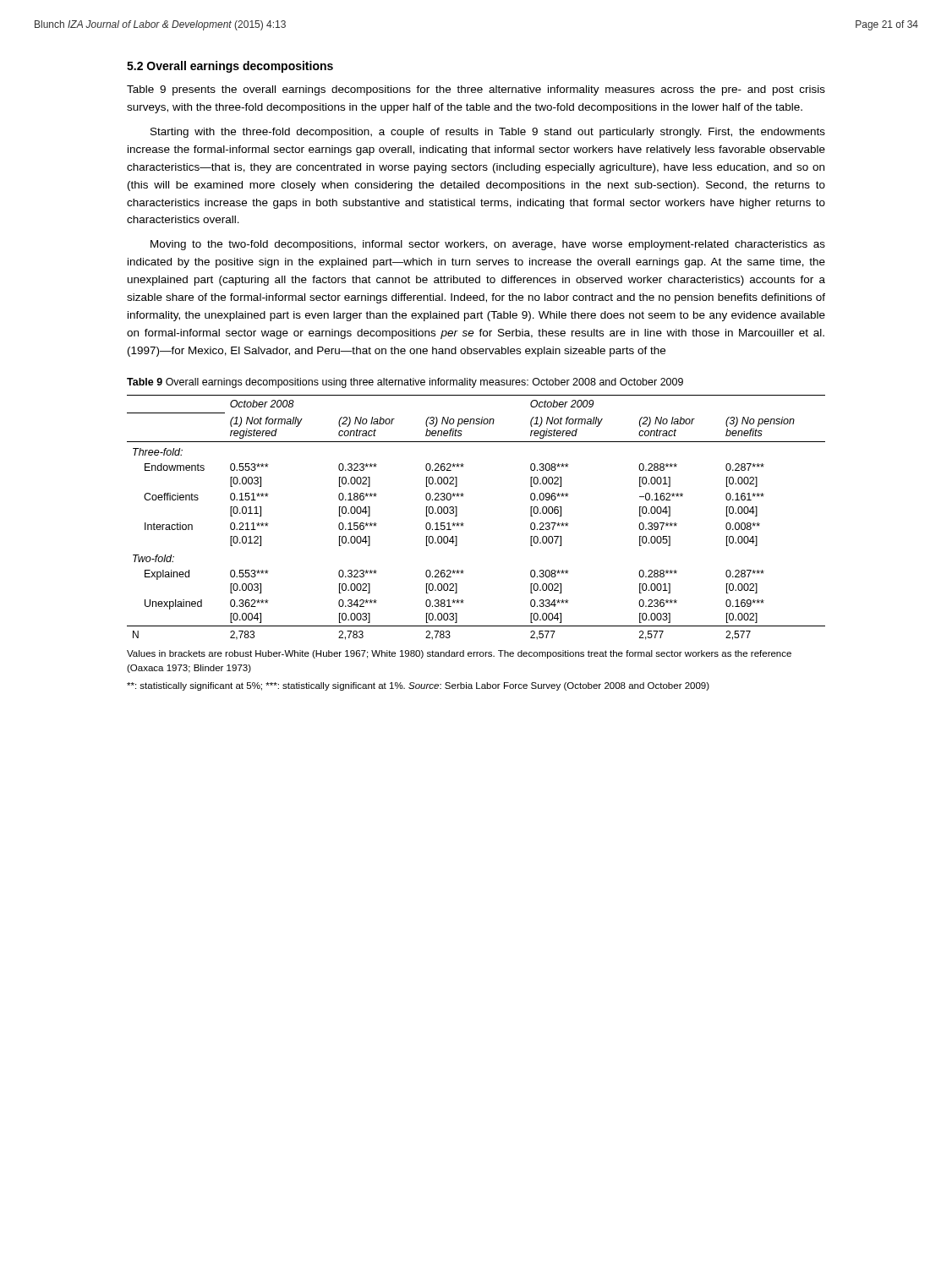Click on the text block starting ": statistically significant"

(x=418, y=685)
